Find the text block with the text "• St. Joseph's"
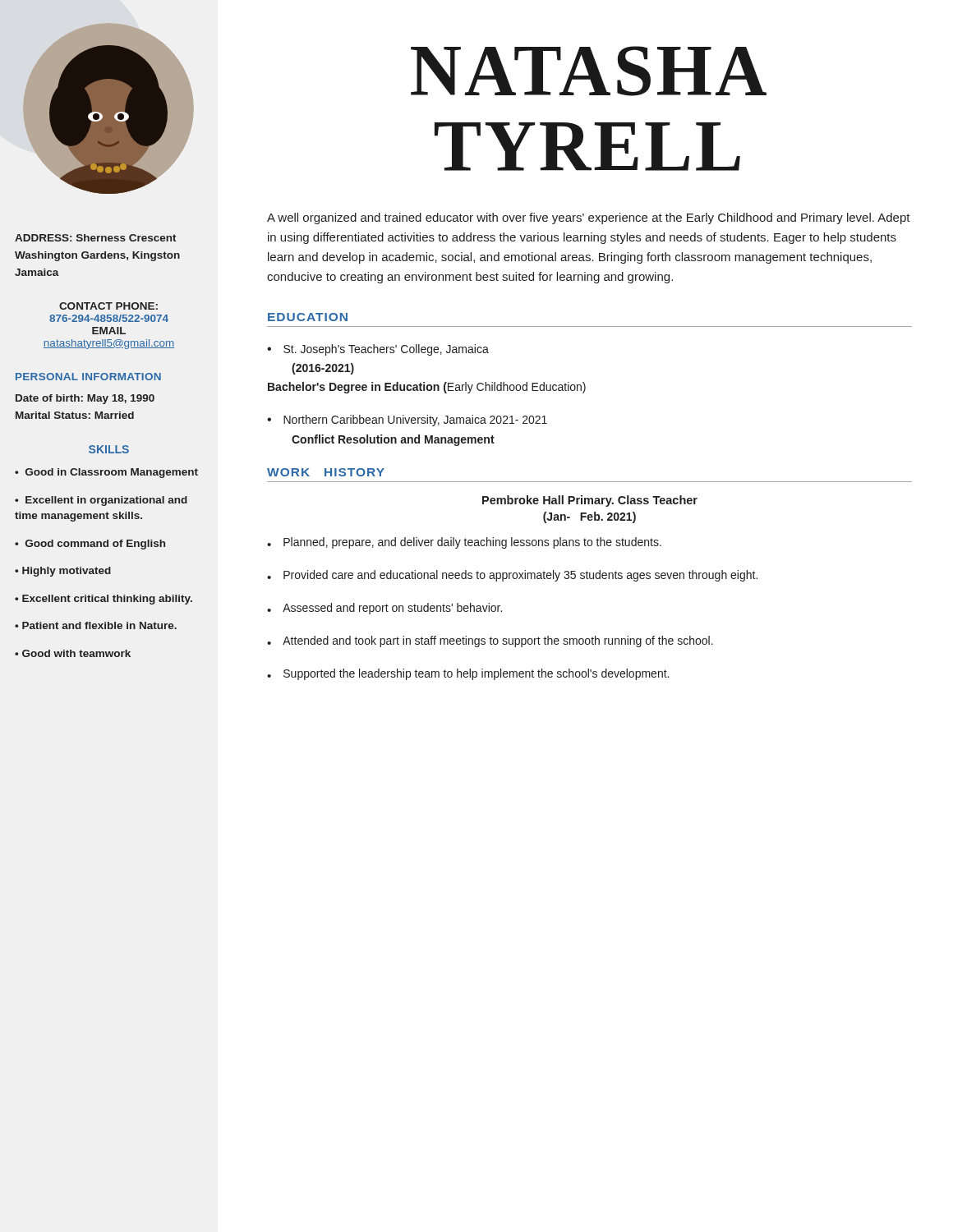The width and height of the screenshot is (953, 1232). click(427, 366)
